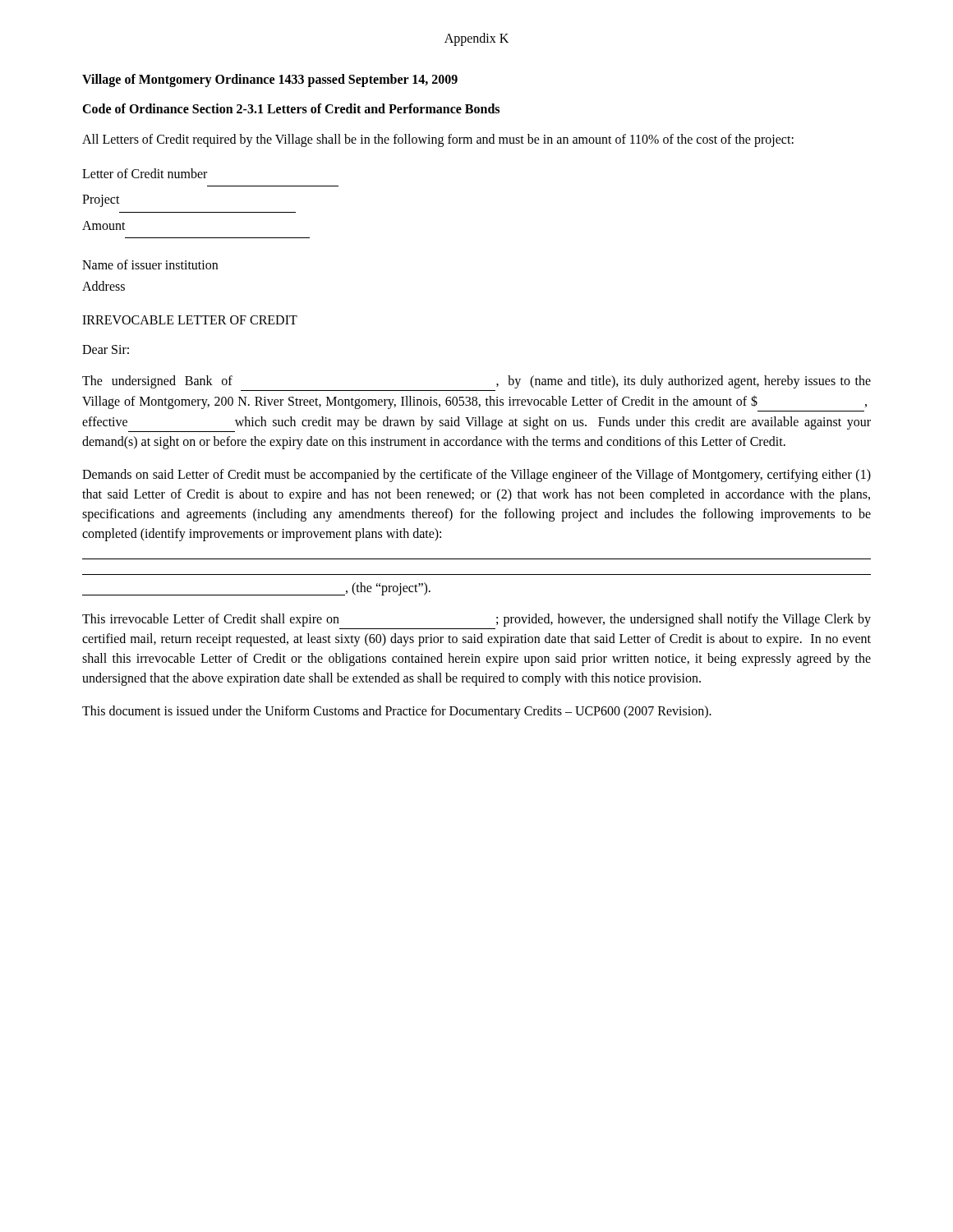Image resolution: width=953 pixels, height=1232 pixels.
Task: Locate the element starting "All Letters of"
Action: point(438,139)
